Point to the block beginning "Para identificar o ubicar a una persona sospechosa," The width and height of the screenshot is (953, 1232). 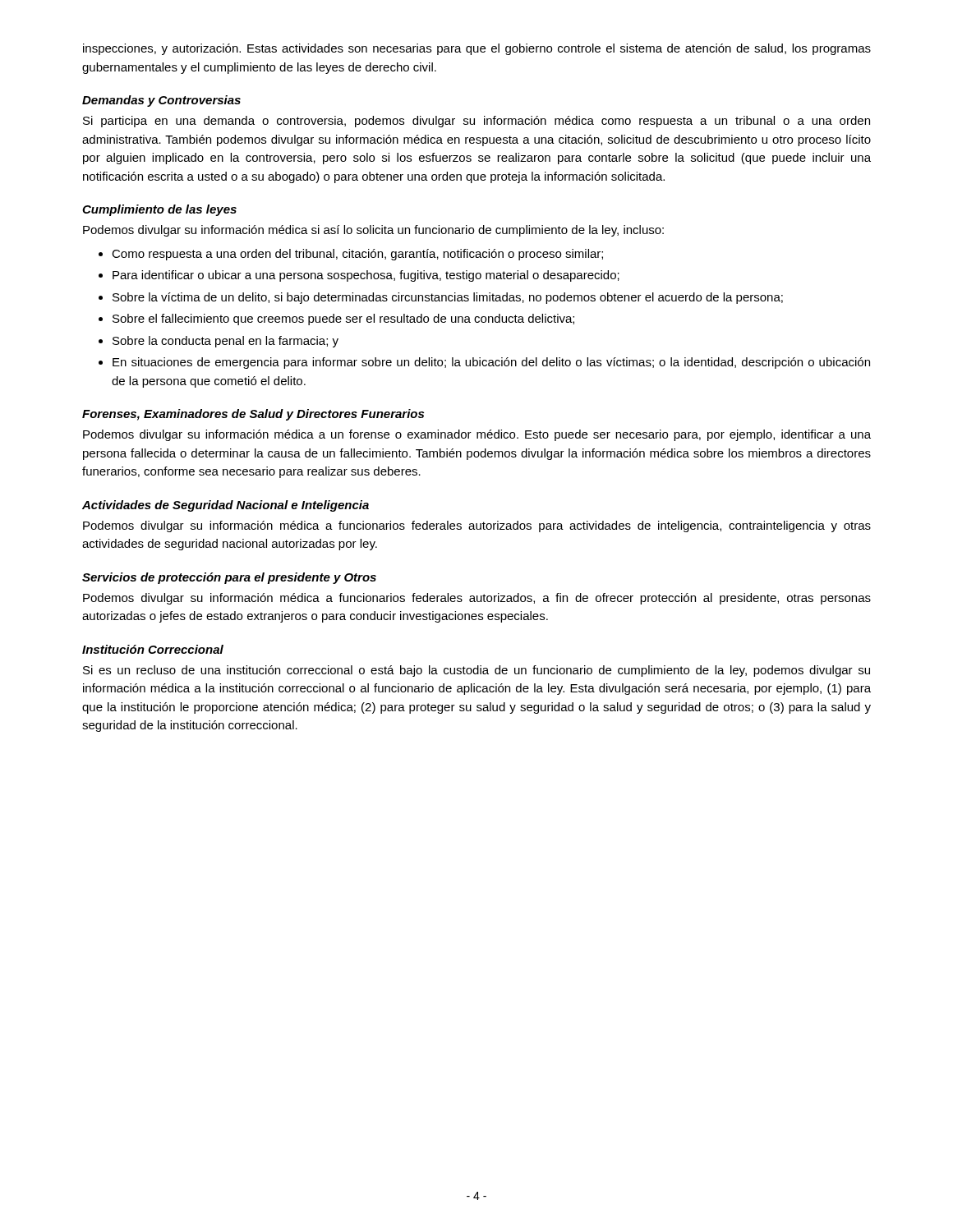coord(366,275)
